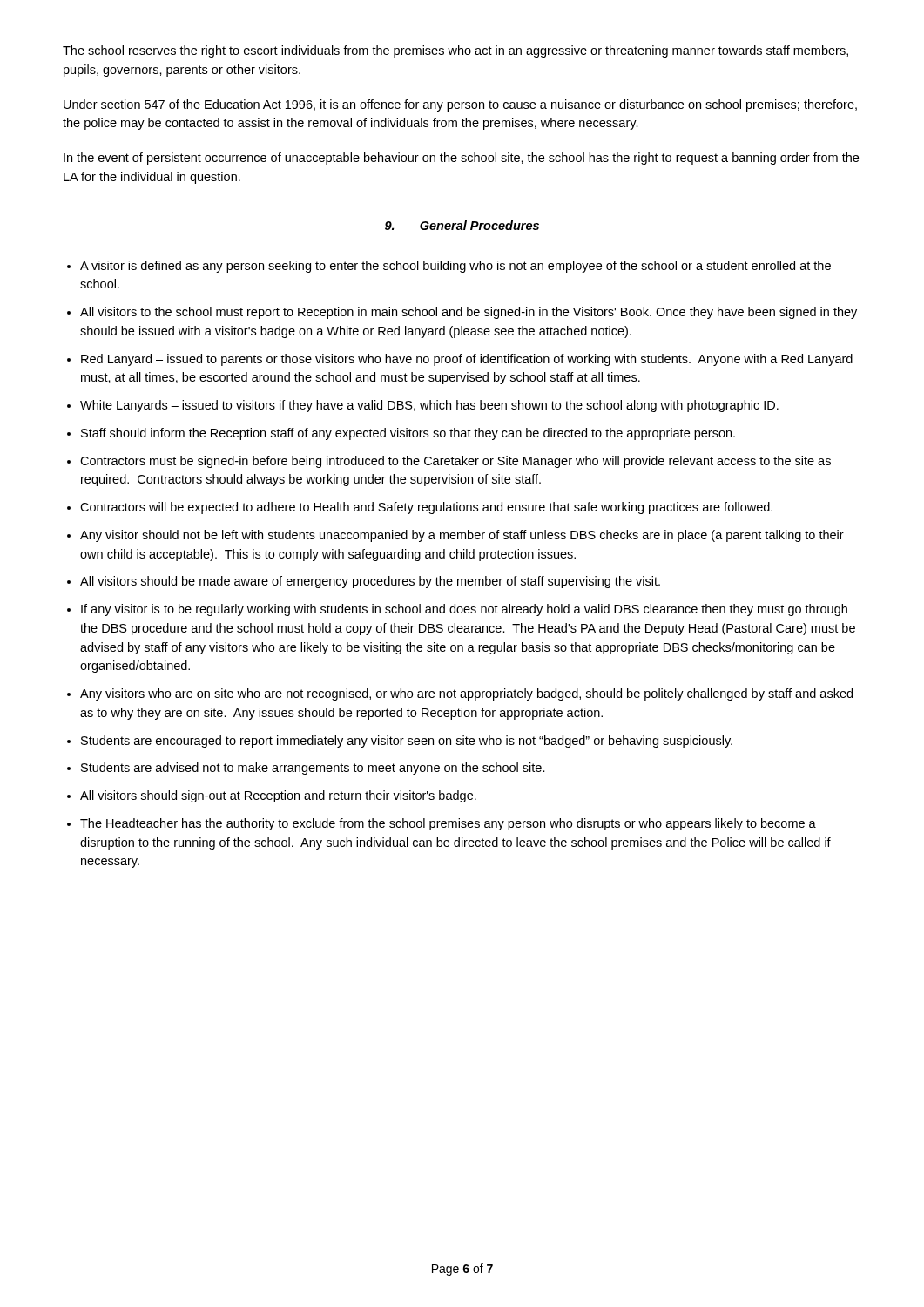Point to the element starting "Students are encouraged to report"
The width and height of the screenshot is (924, 1307).
tap(407, 740)
